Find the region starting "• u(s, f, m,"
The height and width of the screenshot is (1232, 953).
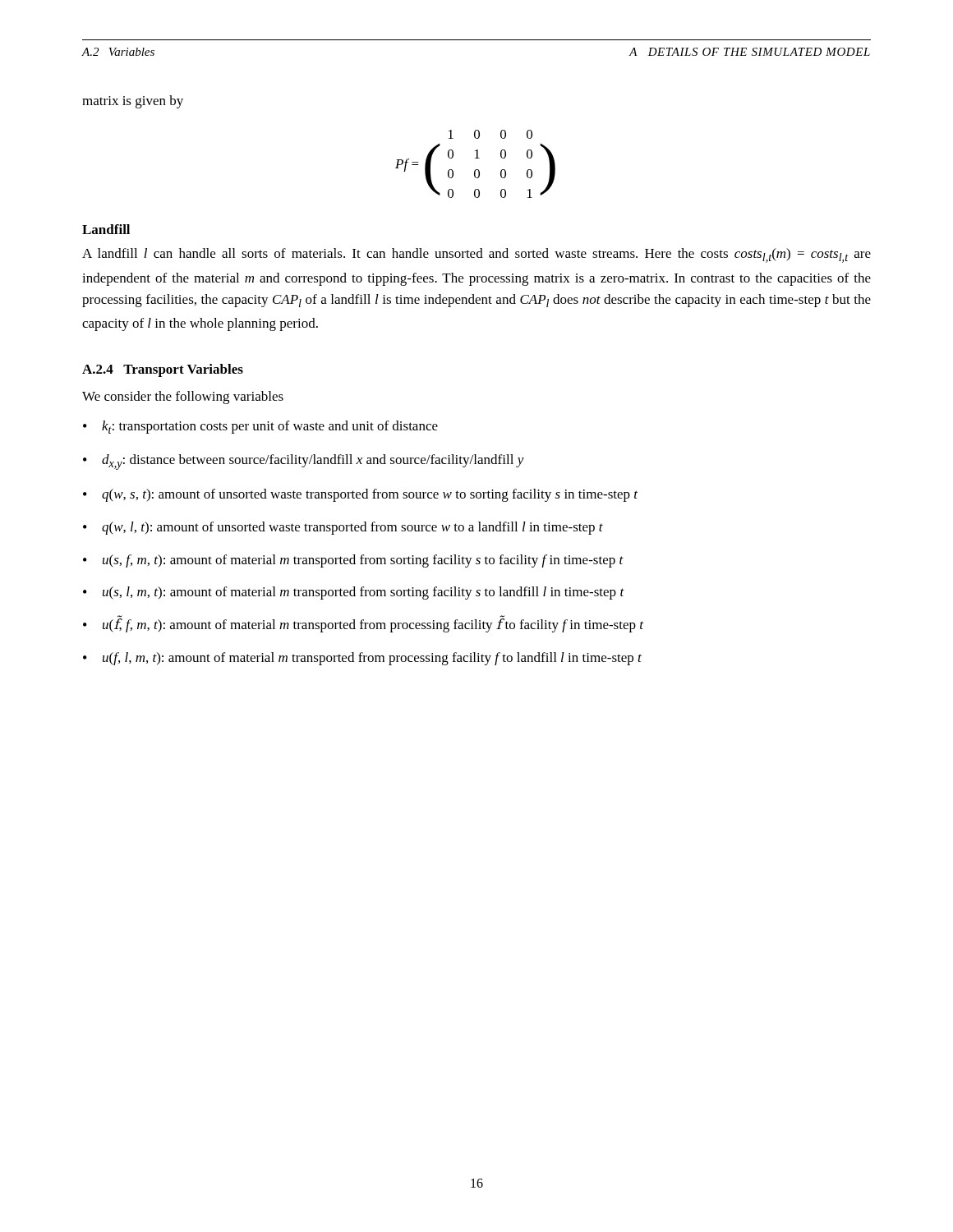476,561
